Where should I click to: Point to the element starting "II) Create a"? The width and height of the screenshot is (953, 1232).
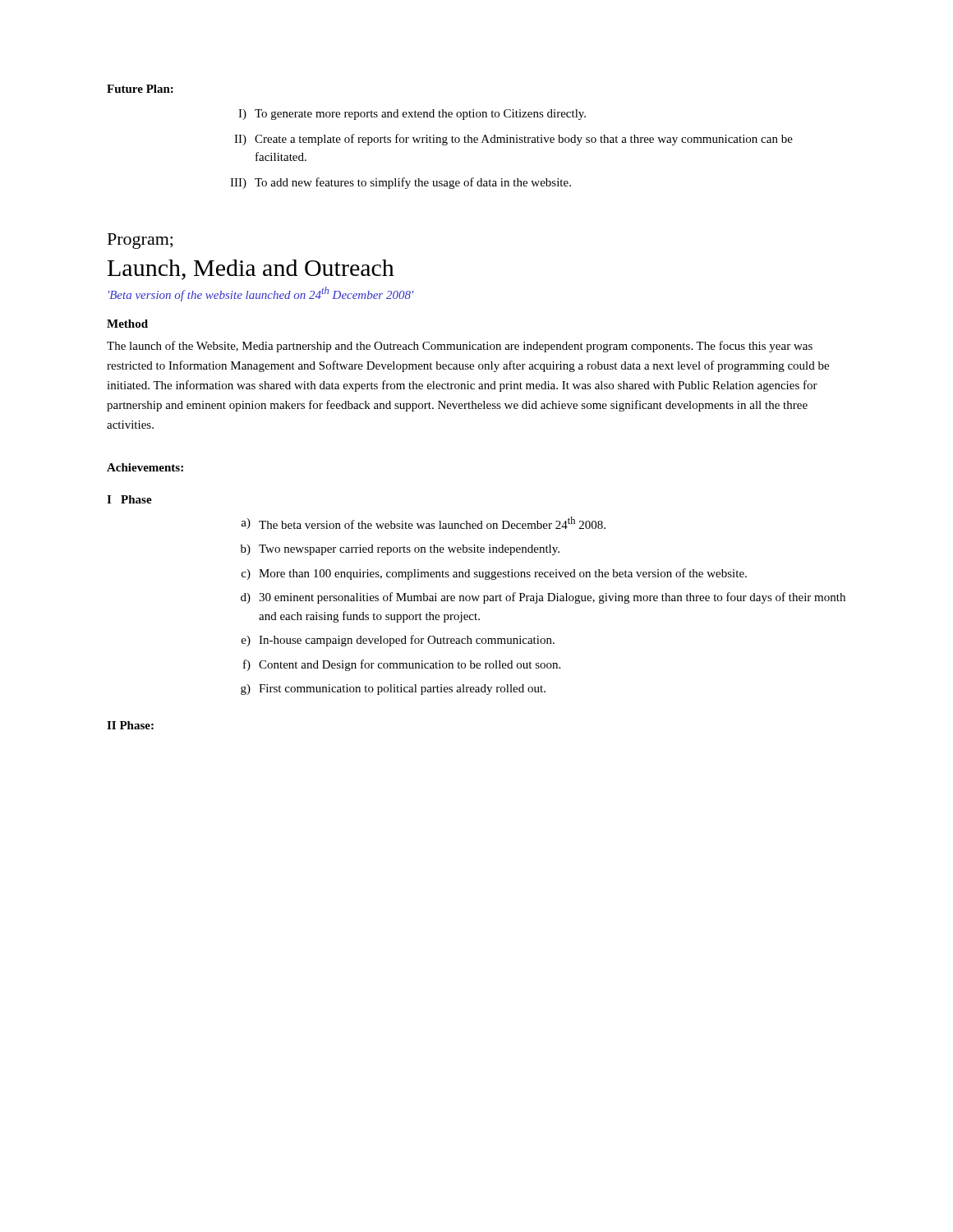[x=526, y=148]
